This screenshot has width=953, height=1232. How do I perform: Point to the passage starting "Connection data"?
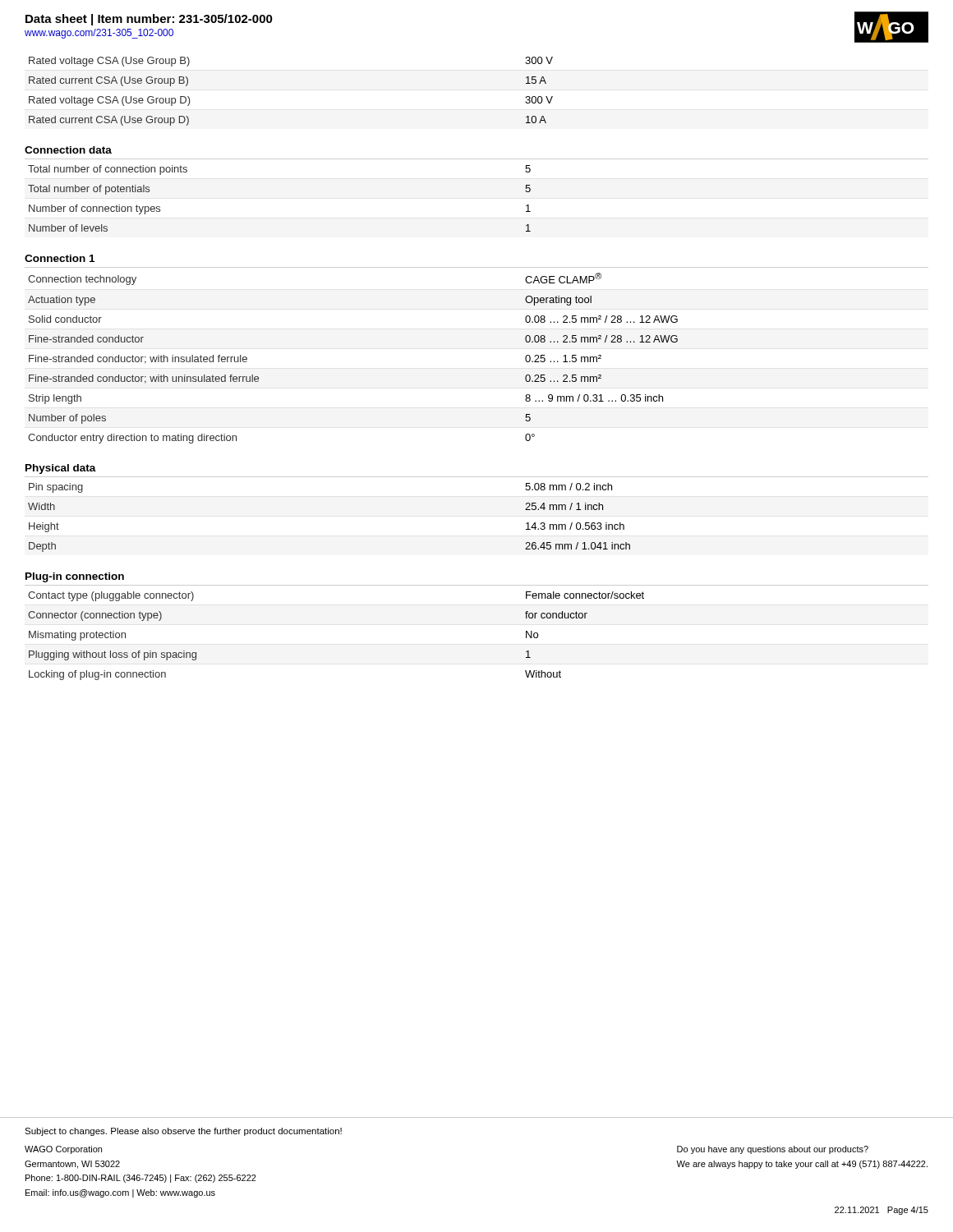pos(68,150)
